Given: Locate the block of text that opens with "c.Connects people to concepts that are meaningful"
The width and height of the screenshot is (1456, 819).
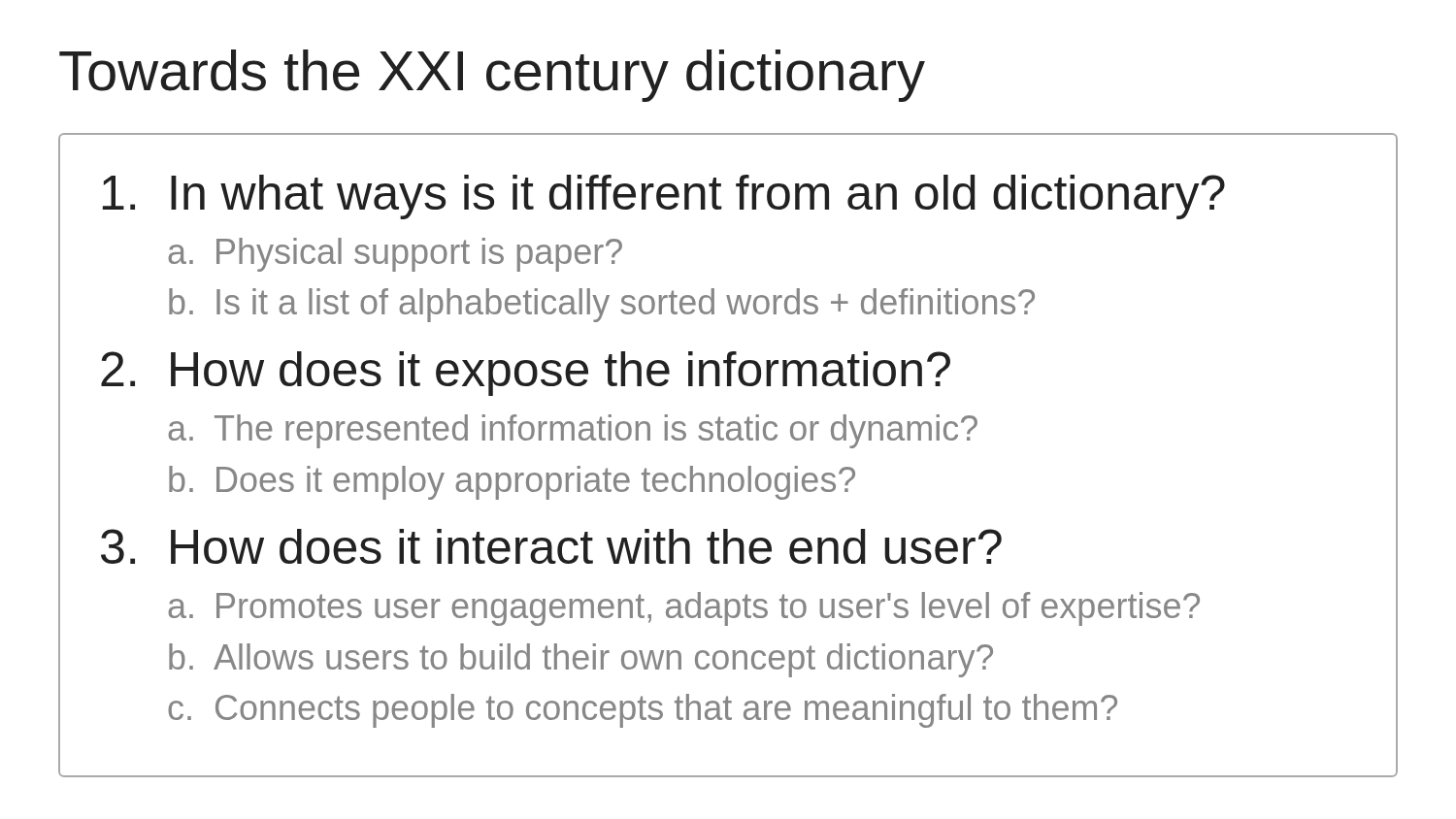Looking at the screenshot, I should coord(757,709).
